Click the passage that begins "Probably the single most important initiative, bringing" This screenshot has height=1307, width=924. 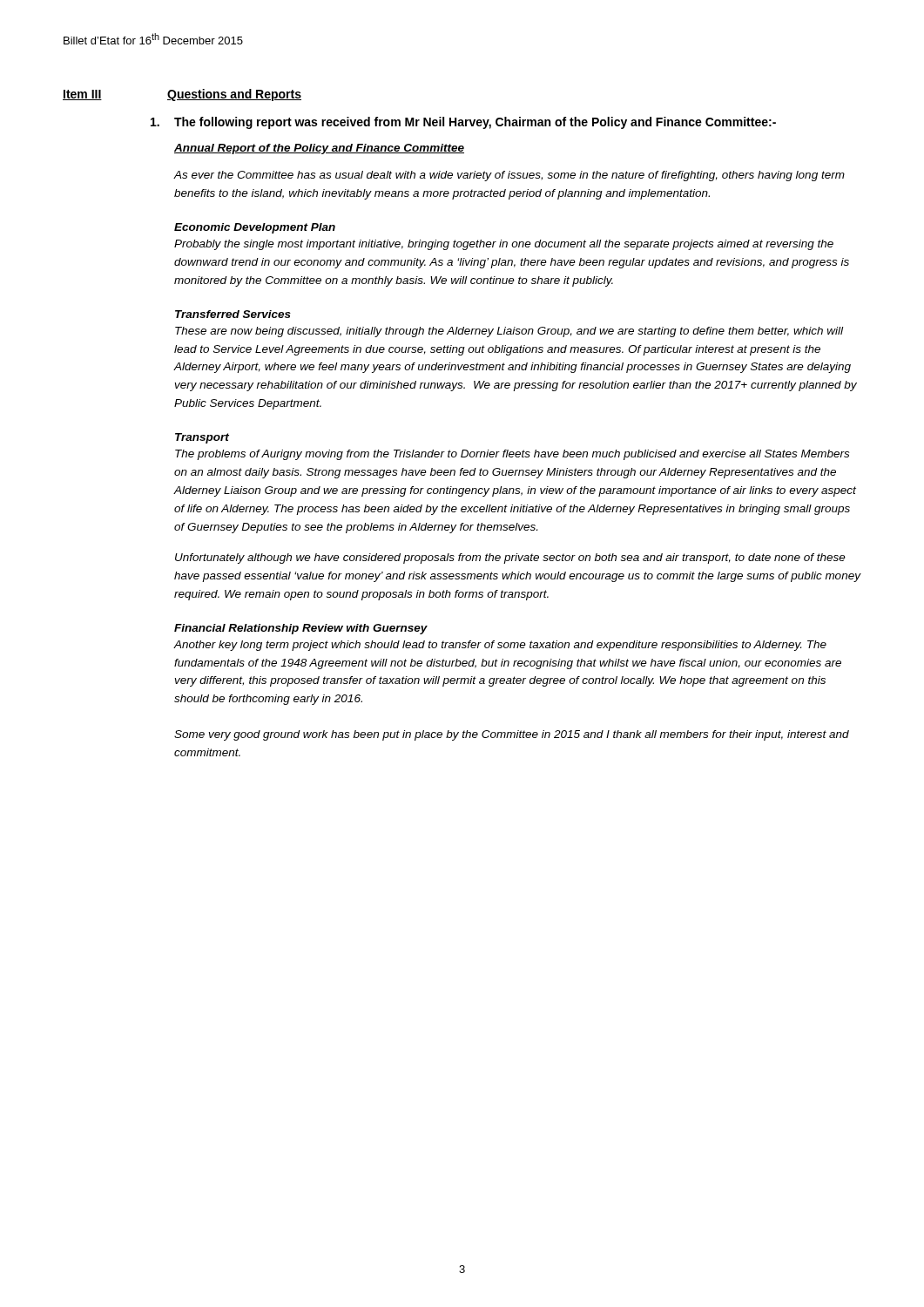512,262
